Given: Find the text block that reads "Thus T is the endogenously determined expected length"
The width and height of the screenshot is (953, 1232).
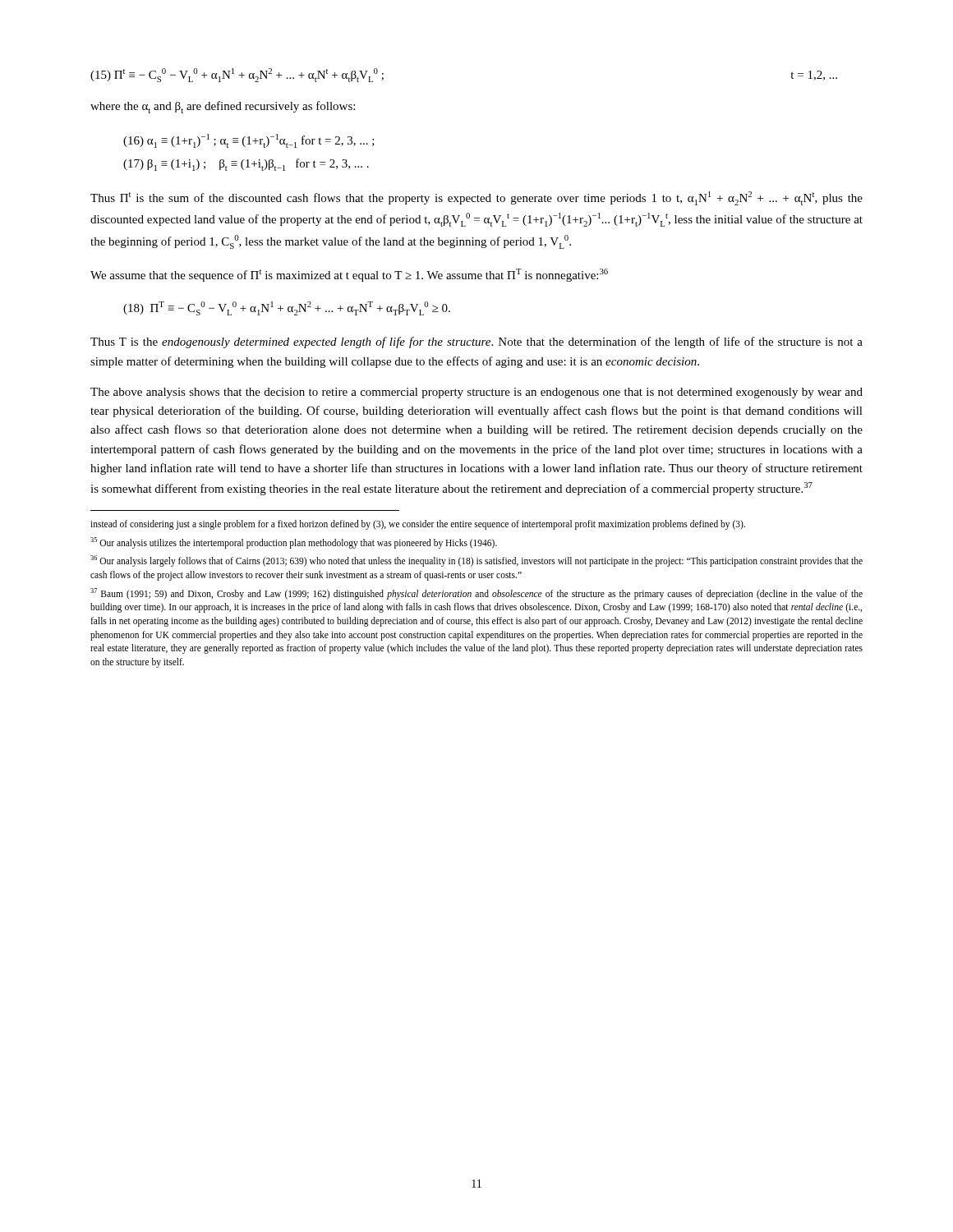Looking at the screenshot, I should [x=476, y=351].
